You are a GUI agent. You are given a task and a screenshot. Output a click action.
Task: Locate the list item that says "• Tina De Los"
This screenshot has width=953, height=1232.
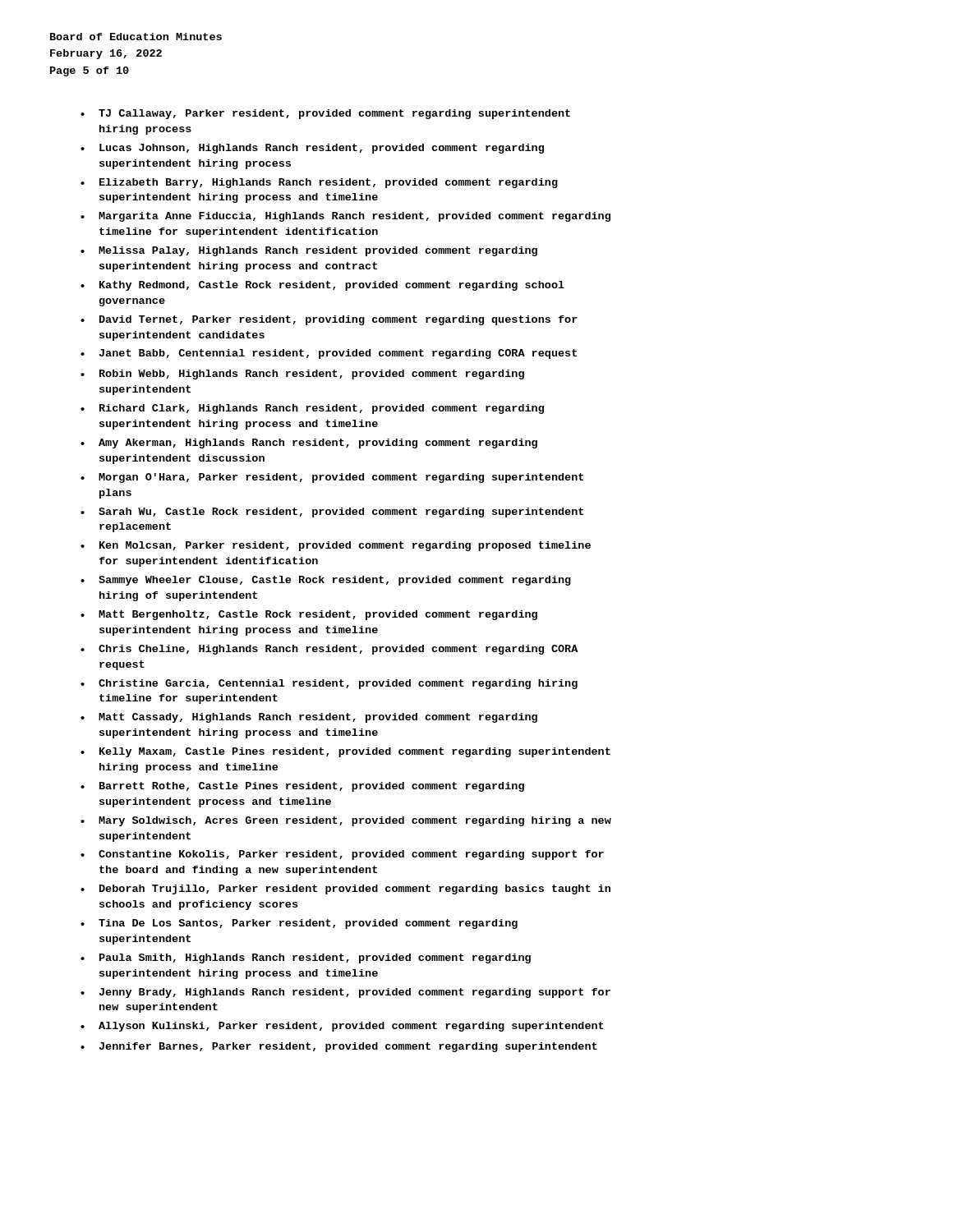coord(298,932)
